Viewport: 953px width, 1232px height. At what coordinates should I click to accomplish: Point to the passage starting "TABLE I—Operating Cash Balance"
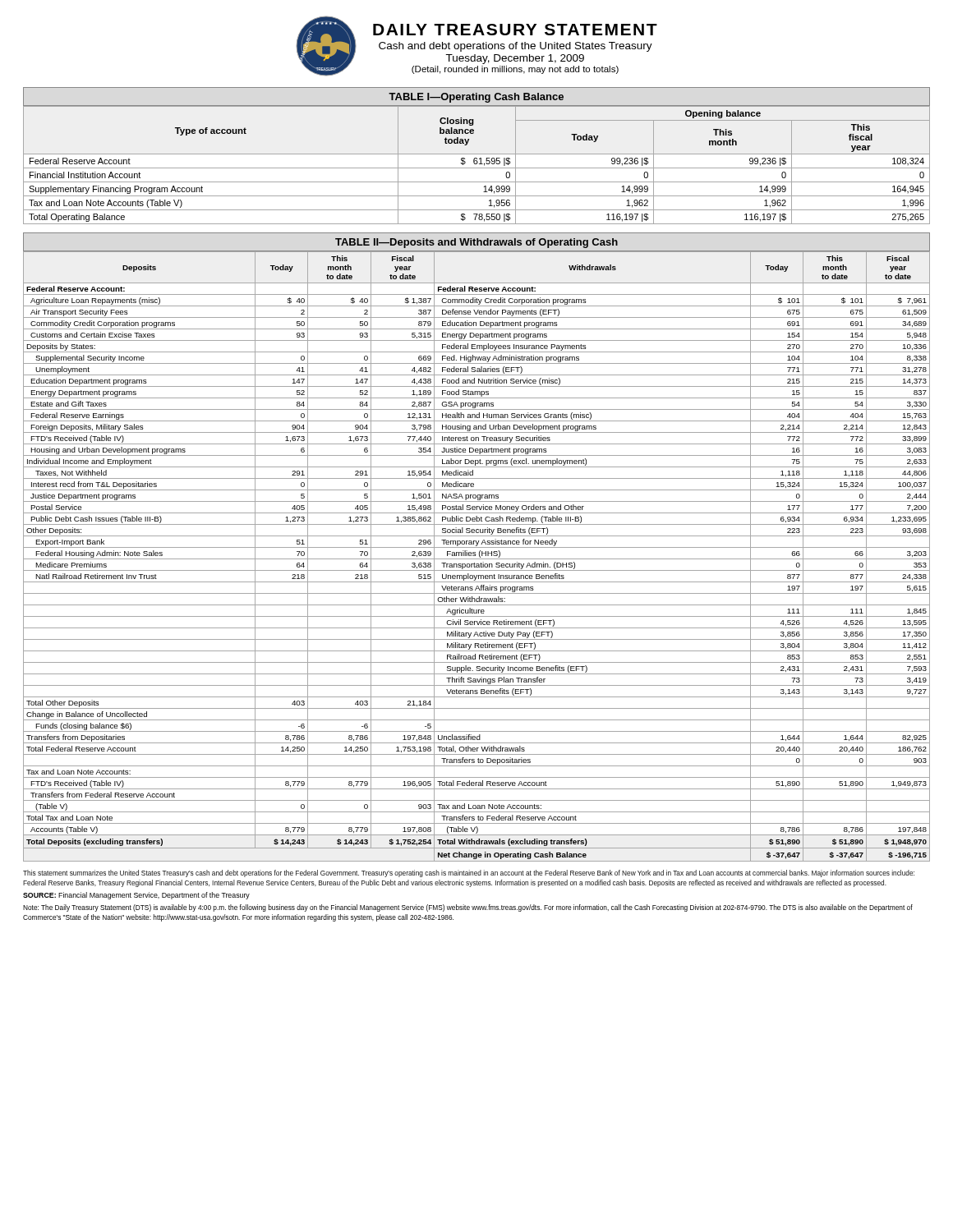(476, 96)
